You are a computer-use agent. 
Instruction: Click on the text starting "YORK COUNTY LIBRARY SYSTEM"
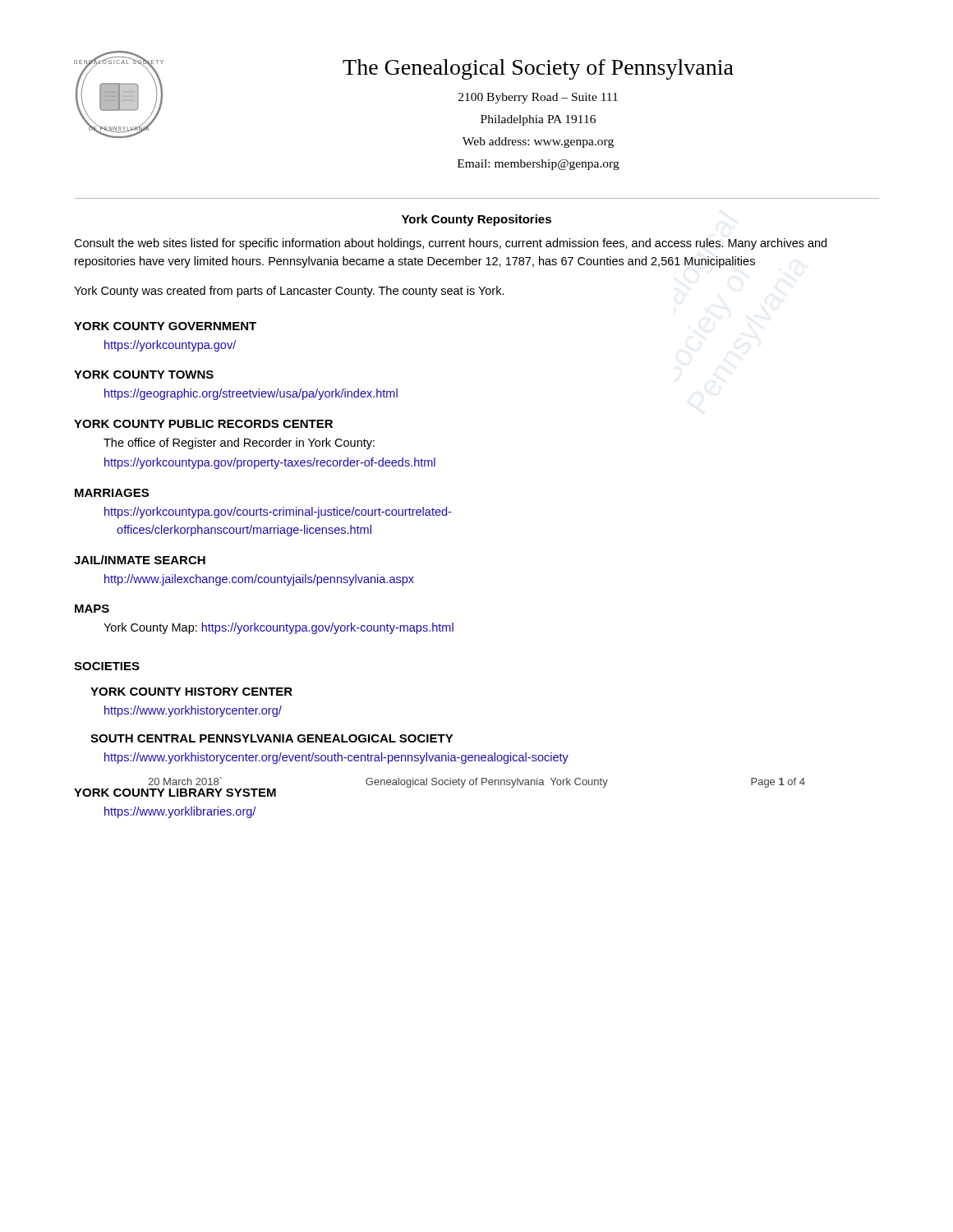coord(175,792)
